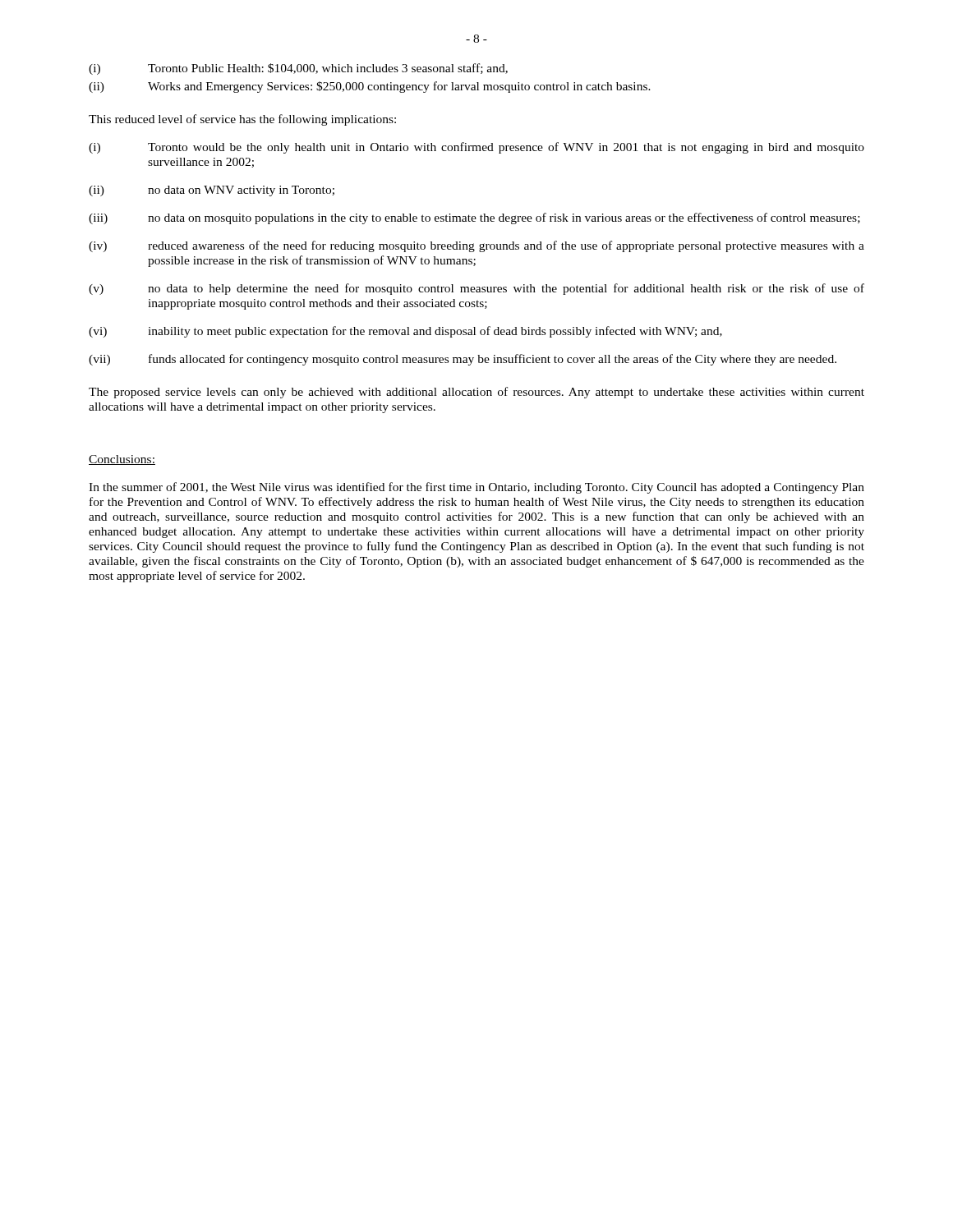Where is the passage that starts "(vi) inability to meet public expectation for"?
953x1232 pixels.
(476, 331)
